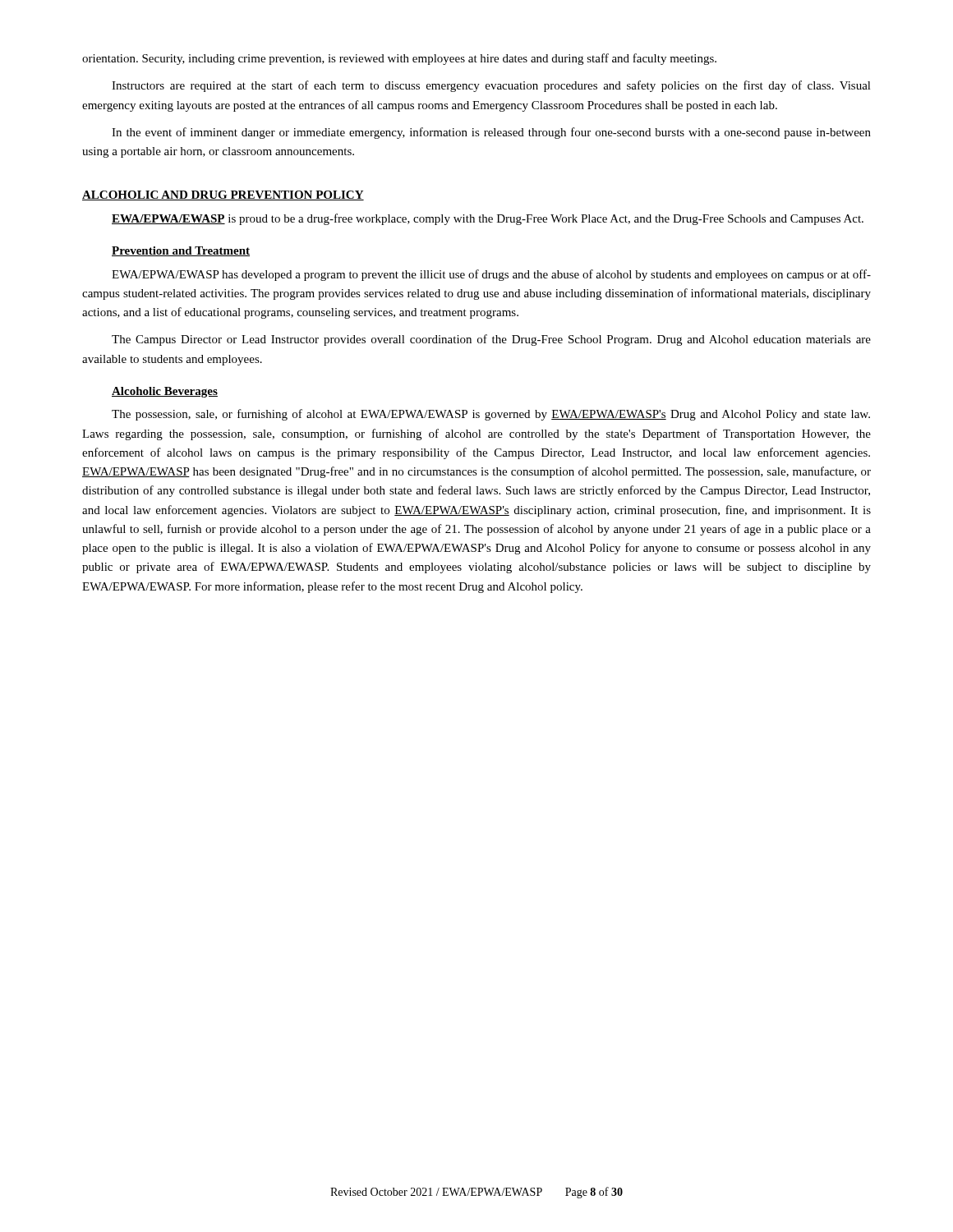The width and height of the screenshot is (953, 1232).
Task: Locate the block of text that opens with "The Campus Director or"
Action: [476, 350]
